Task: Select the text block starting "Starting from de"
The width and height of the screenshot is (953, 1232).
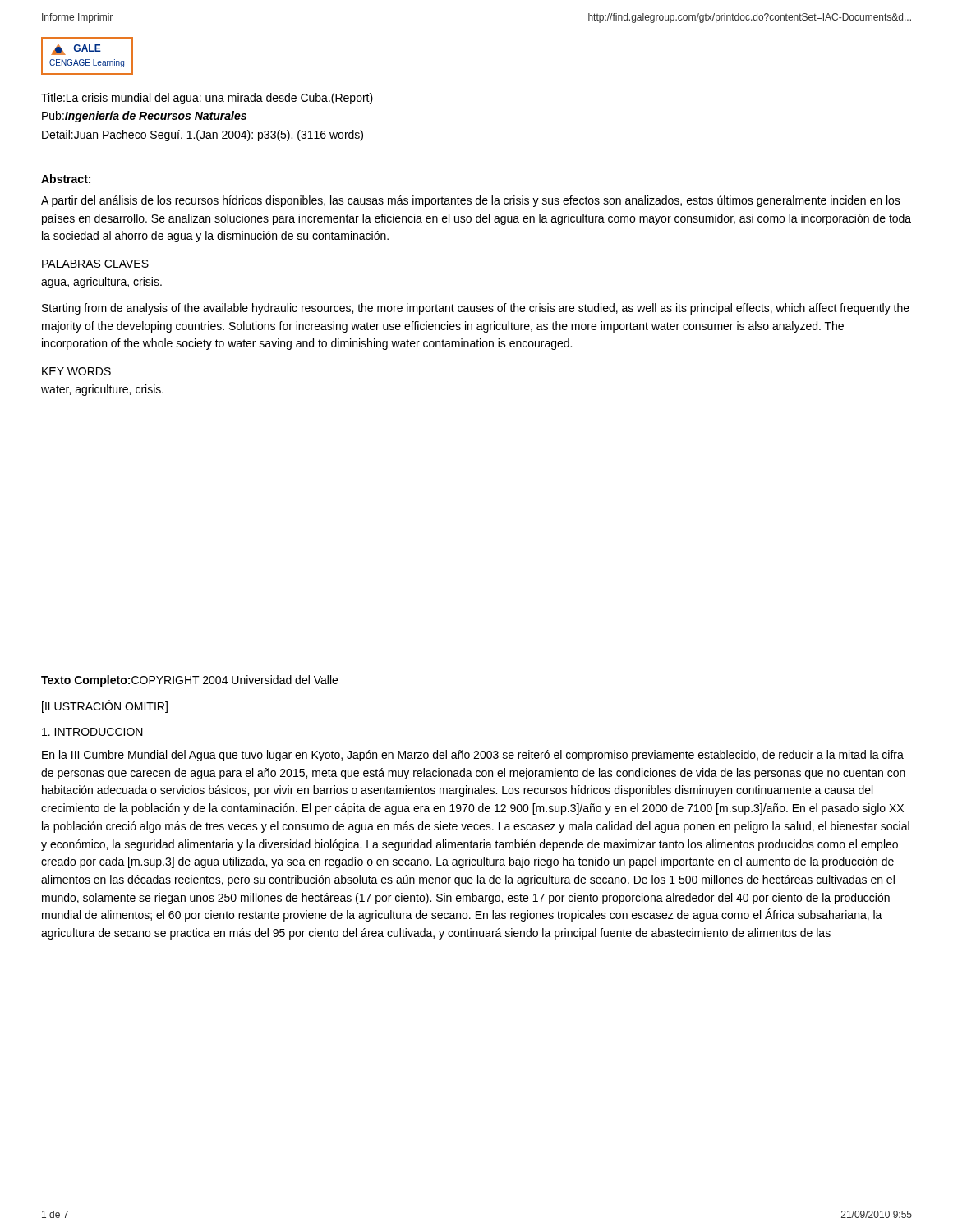Action: (475, 326)
